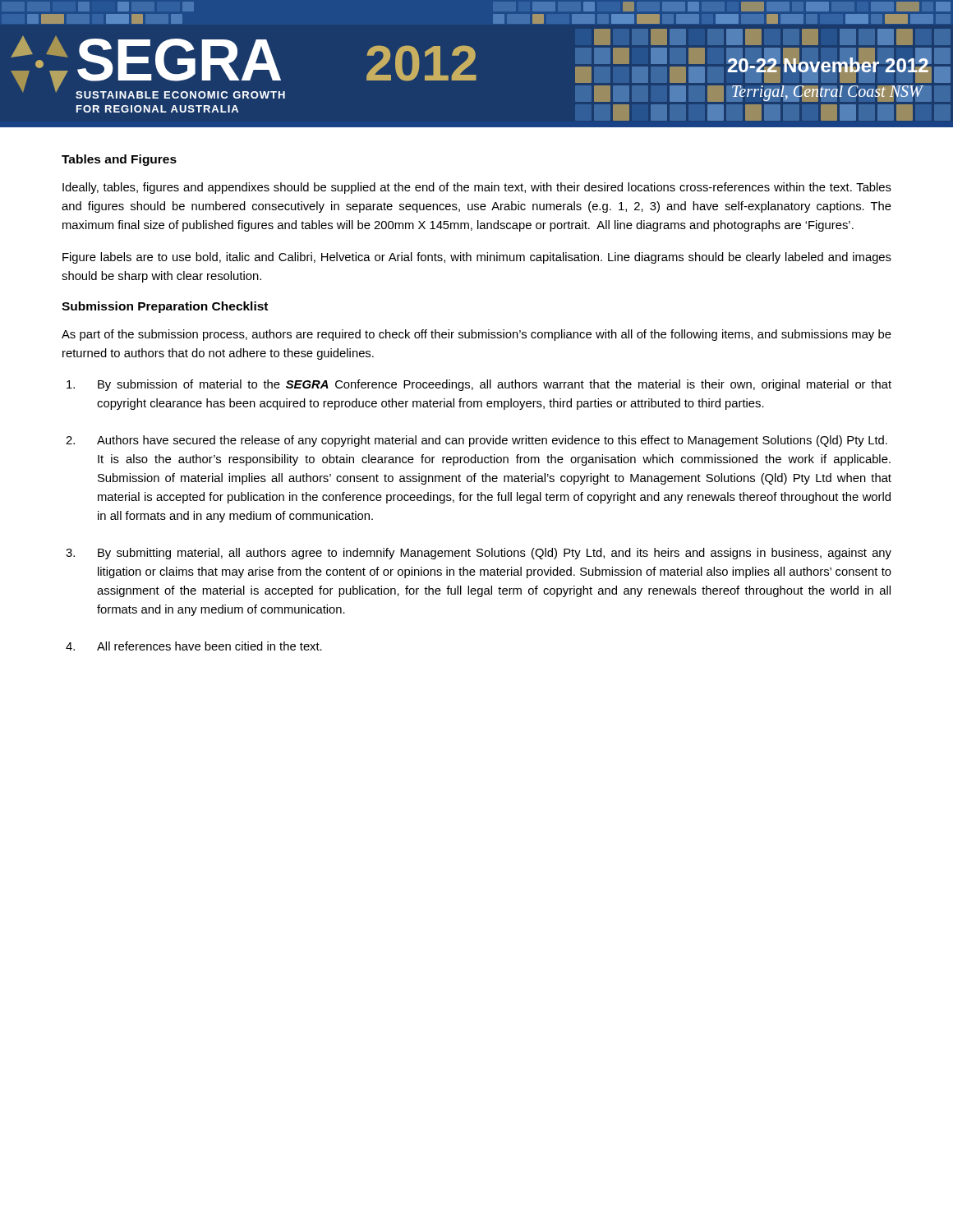Select the text starting "Submission Preparation Checklist"

(x=165, y=306)
